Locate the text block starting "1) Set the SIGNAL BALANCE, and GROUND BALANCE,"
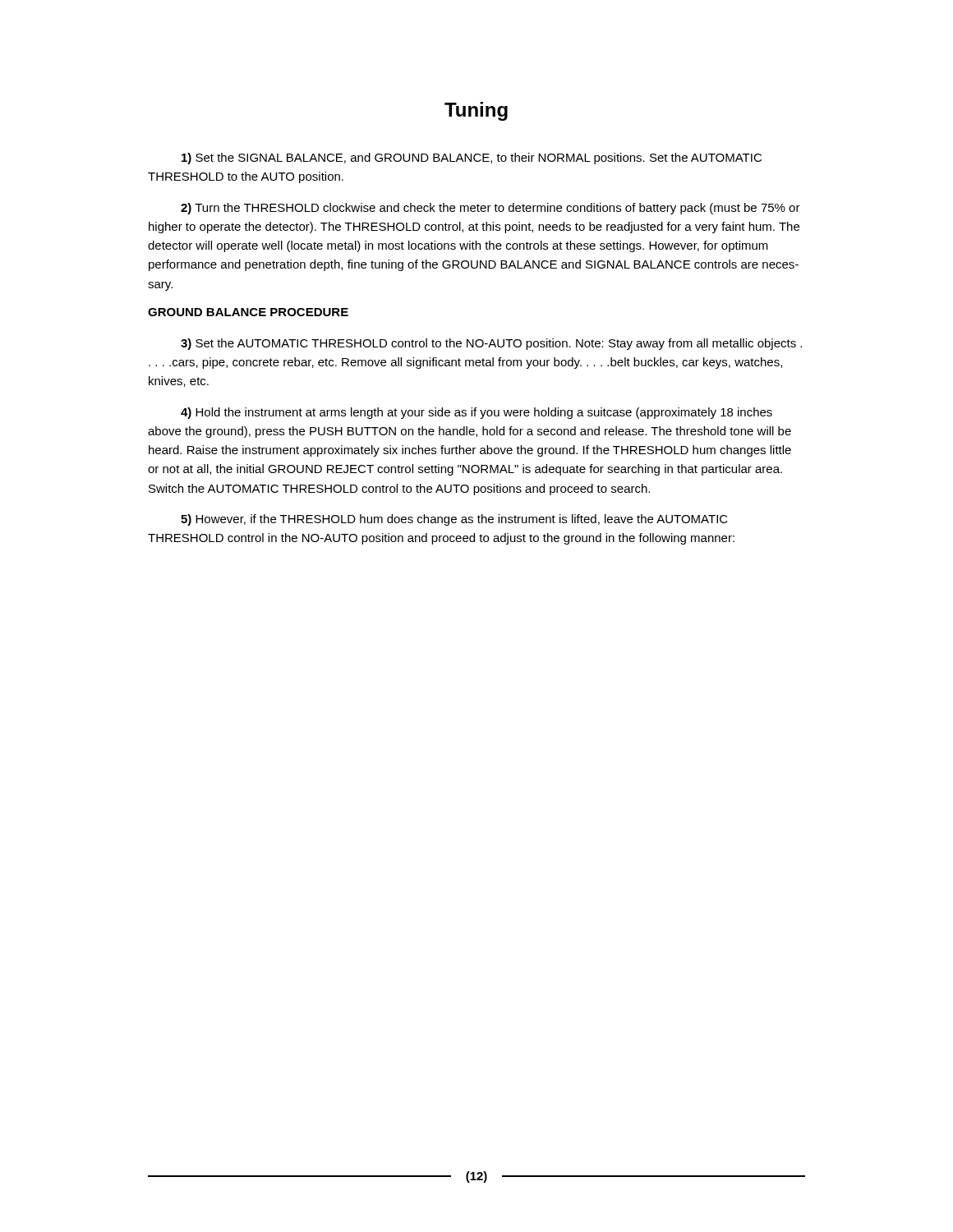Screen dimensions: 1232x953 [x=455, y=167]
